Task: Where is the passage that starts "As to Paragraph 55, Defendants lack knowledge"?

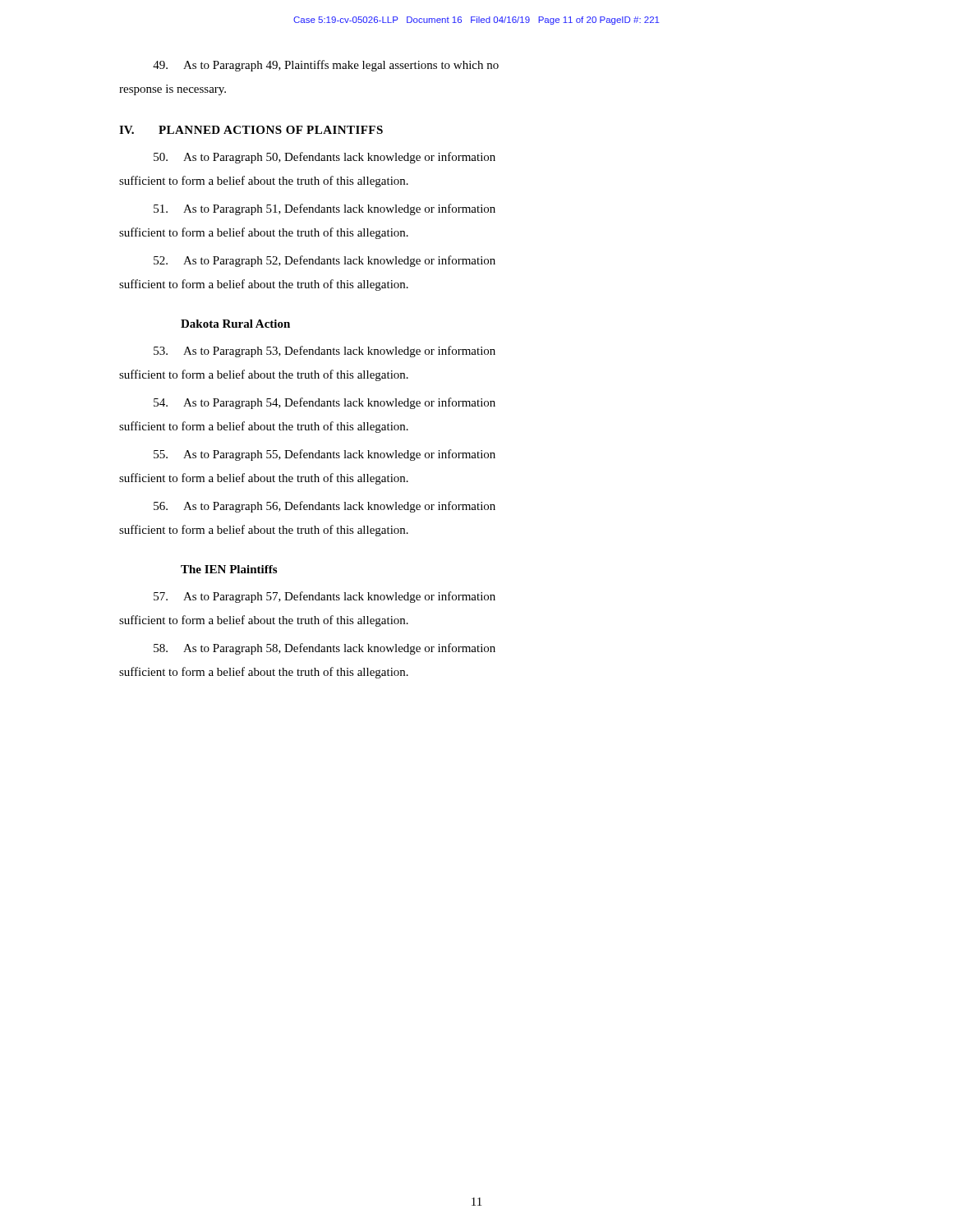Action: (483, 466)
